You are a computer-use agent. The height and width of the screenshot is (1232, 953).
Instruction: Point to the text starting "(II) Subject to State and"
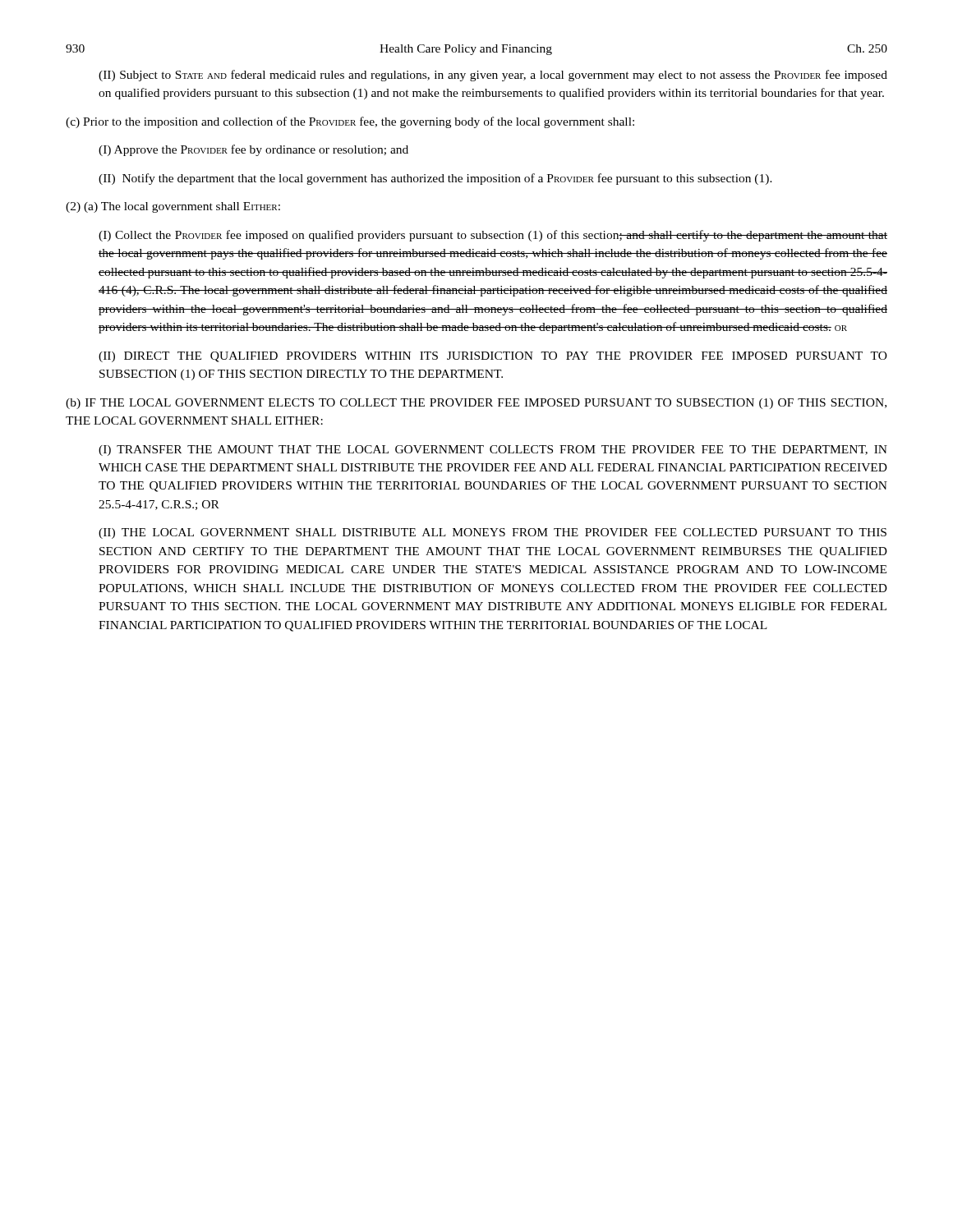pyautogui.click(x=493, y=84)
